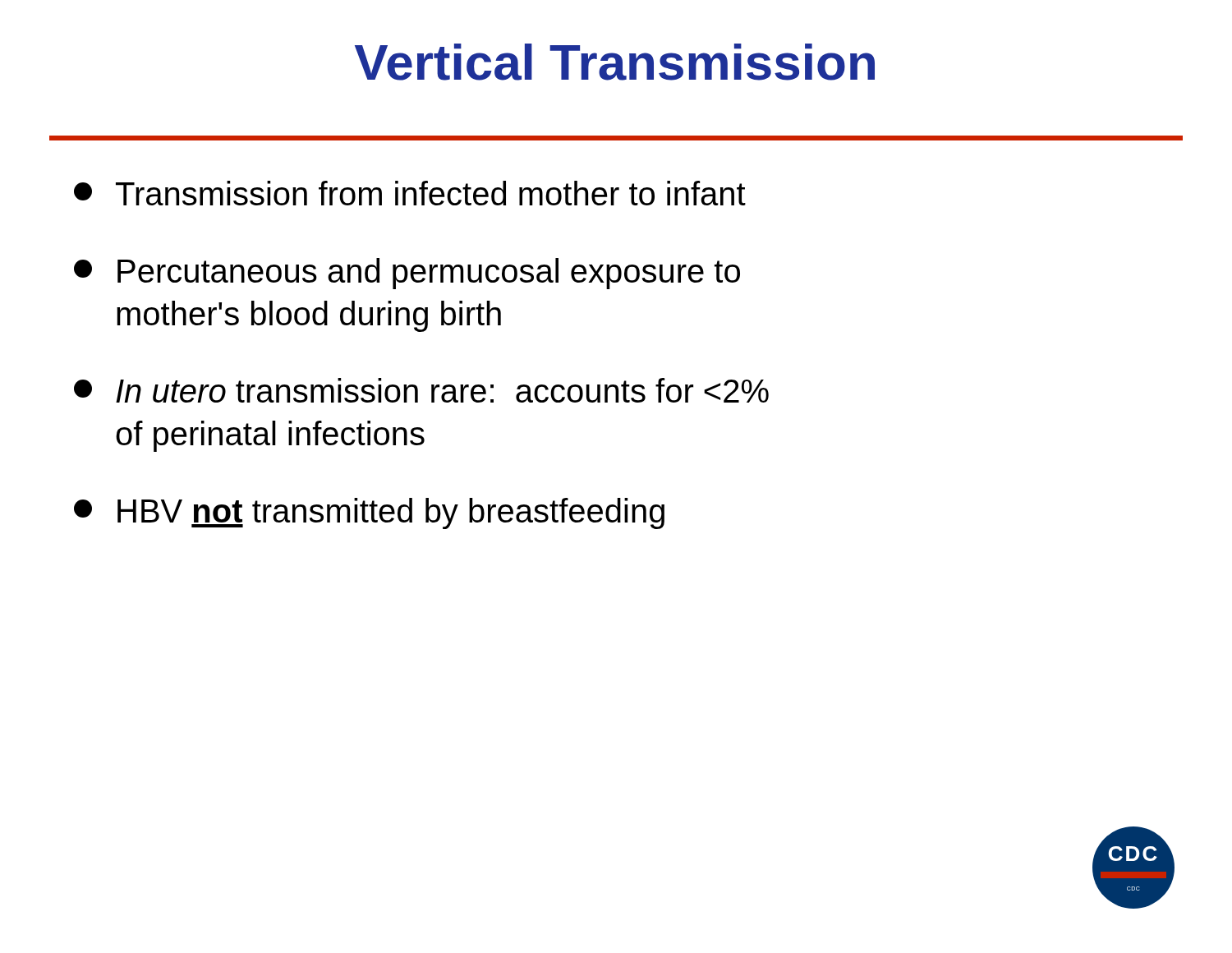Navigate to the text block starting "HBV not transmitted by"
The height and width of the screenshot is (953, 1232).
(616, 511)
